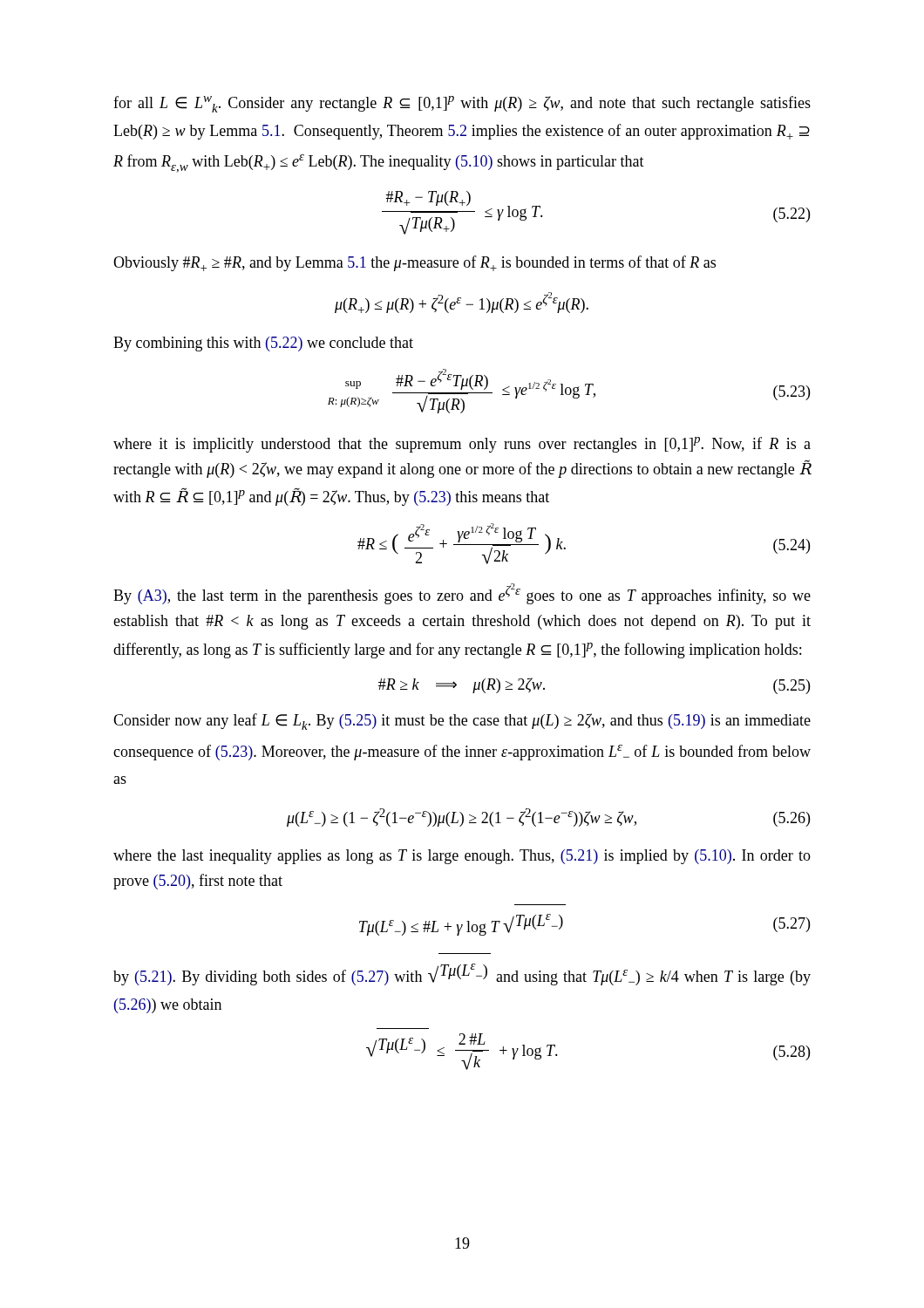Point to the formula beginning "R ≥ k"
The height and width of the screenshot is (1308, 924).
click(476, 686)
